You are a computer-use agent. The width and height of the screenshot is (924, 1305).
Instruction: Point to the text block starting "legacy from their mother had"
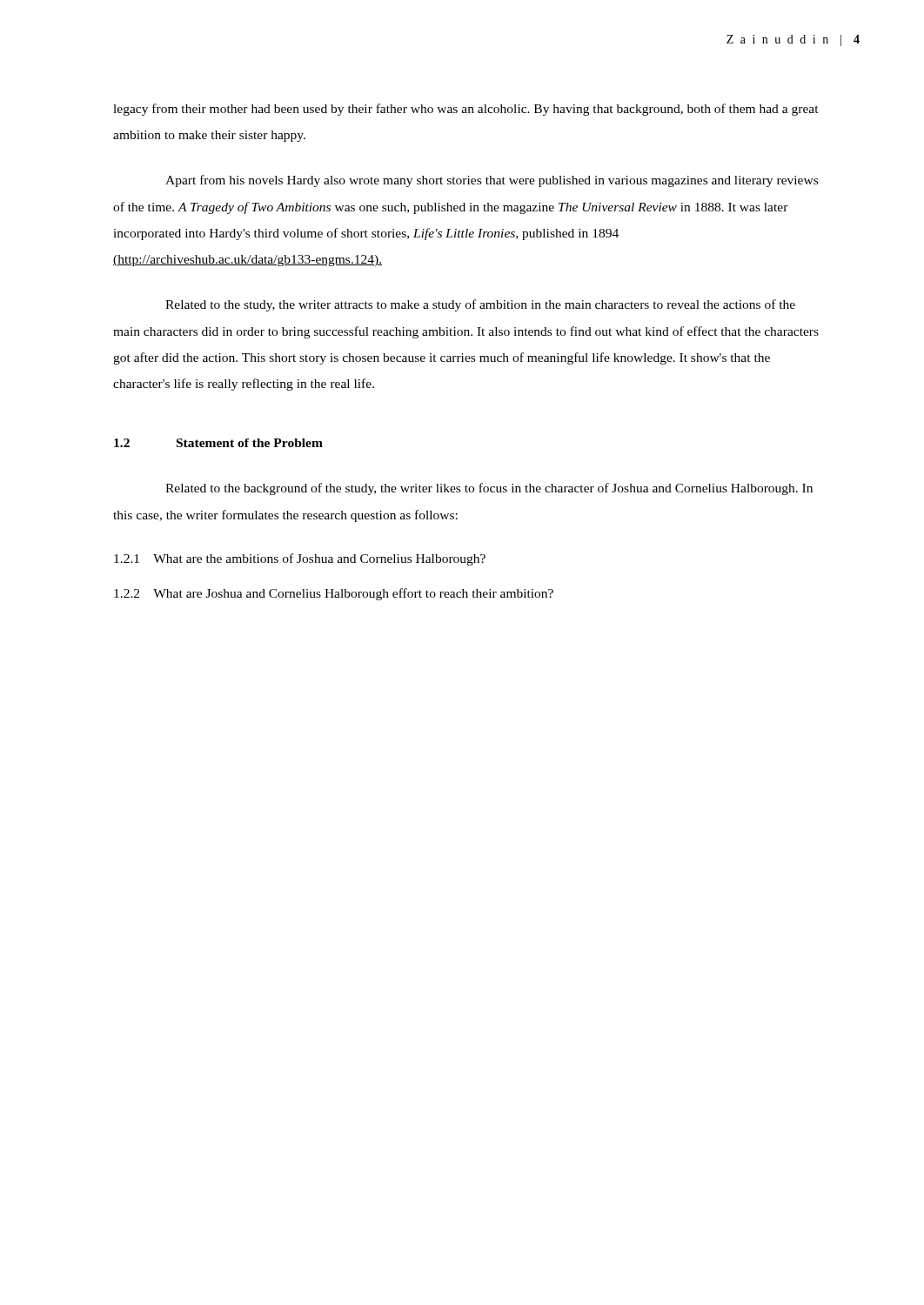coord(466,121)
